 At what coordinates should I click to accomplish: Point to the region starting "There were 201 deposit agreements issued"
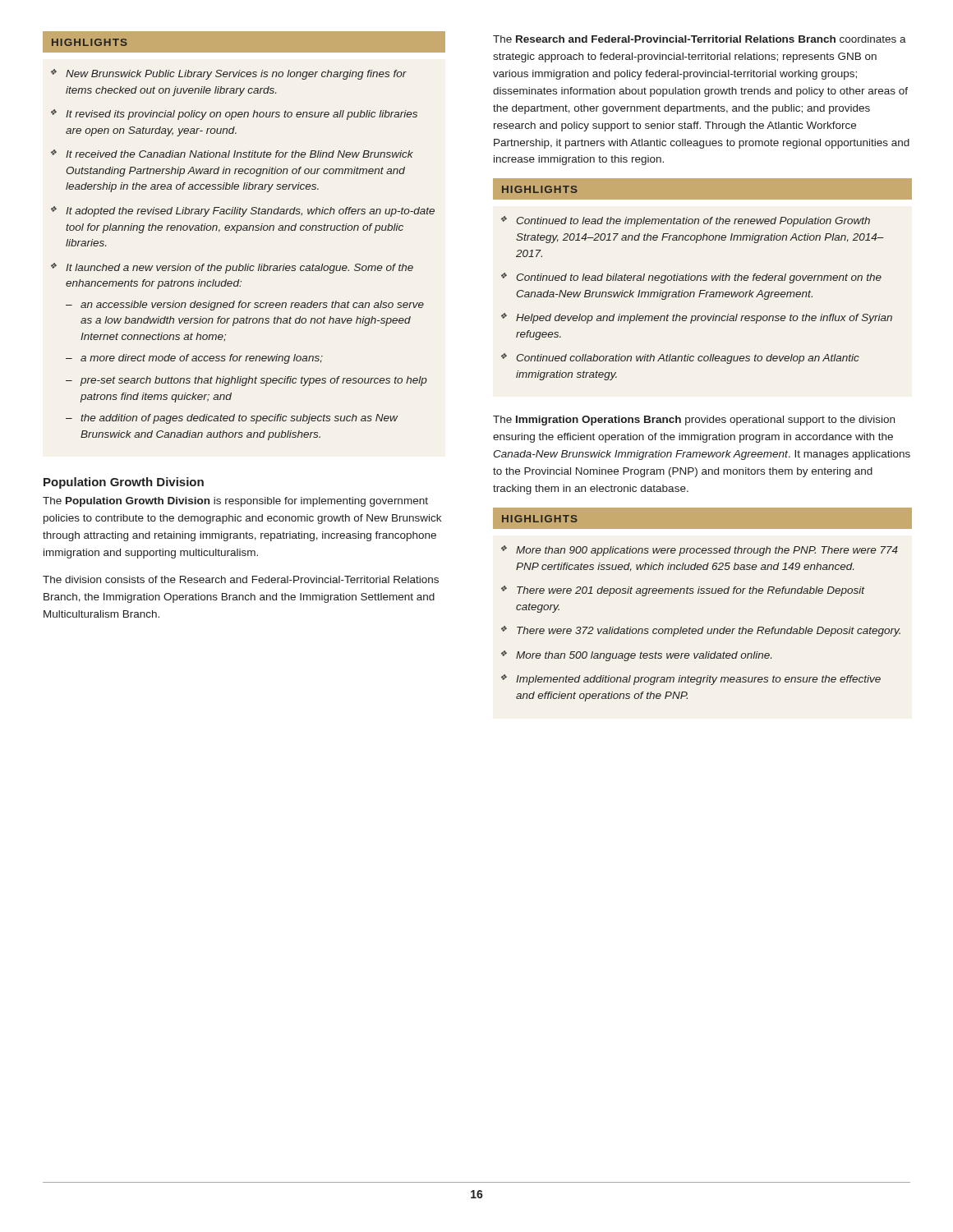pos(690,598)
